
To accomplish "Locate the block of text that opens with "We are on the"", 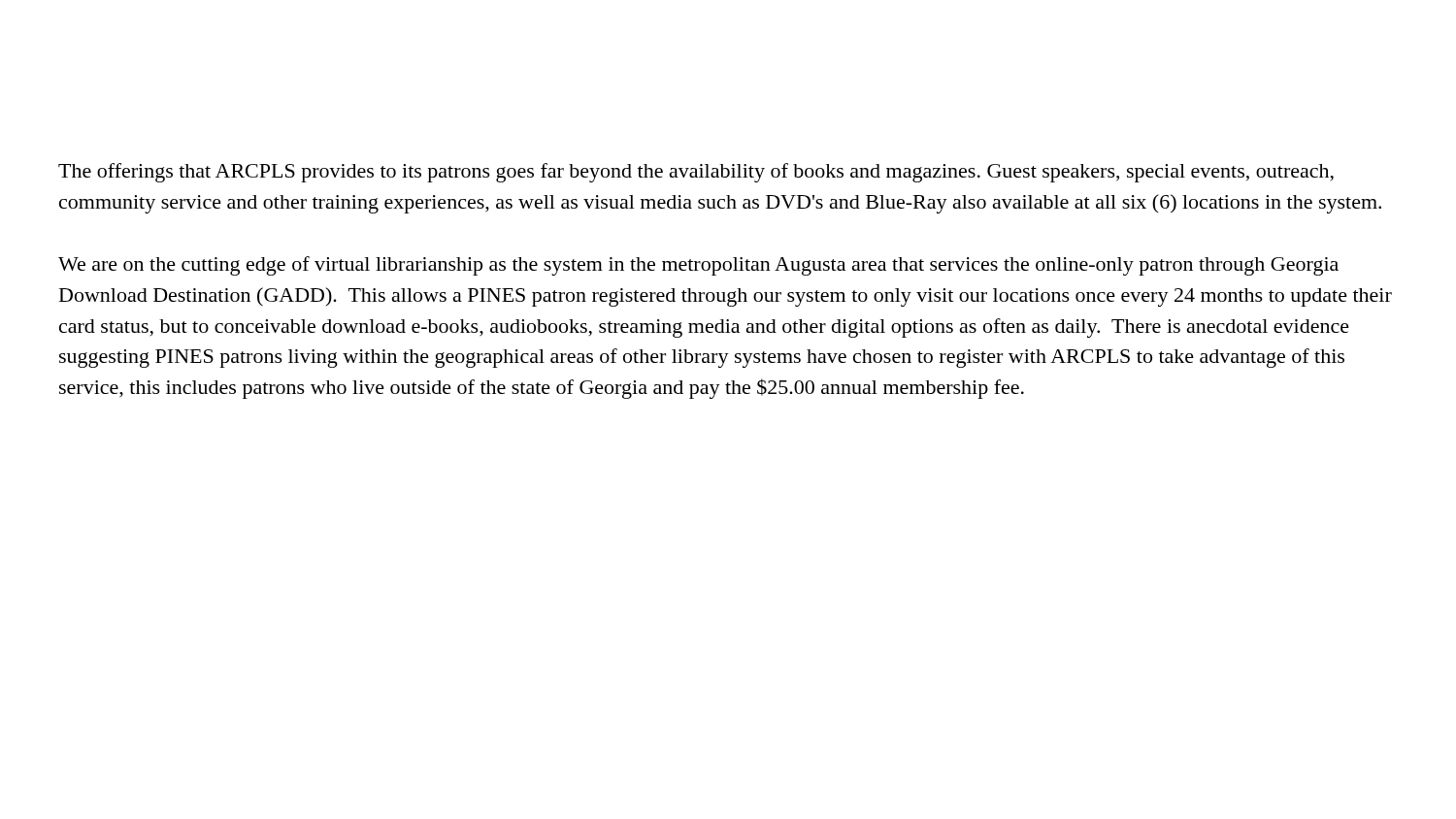I will (x=725, y=325).
